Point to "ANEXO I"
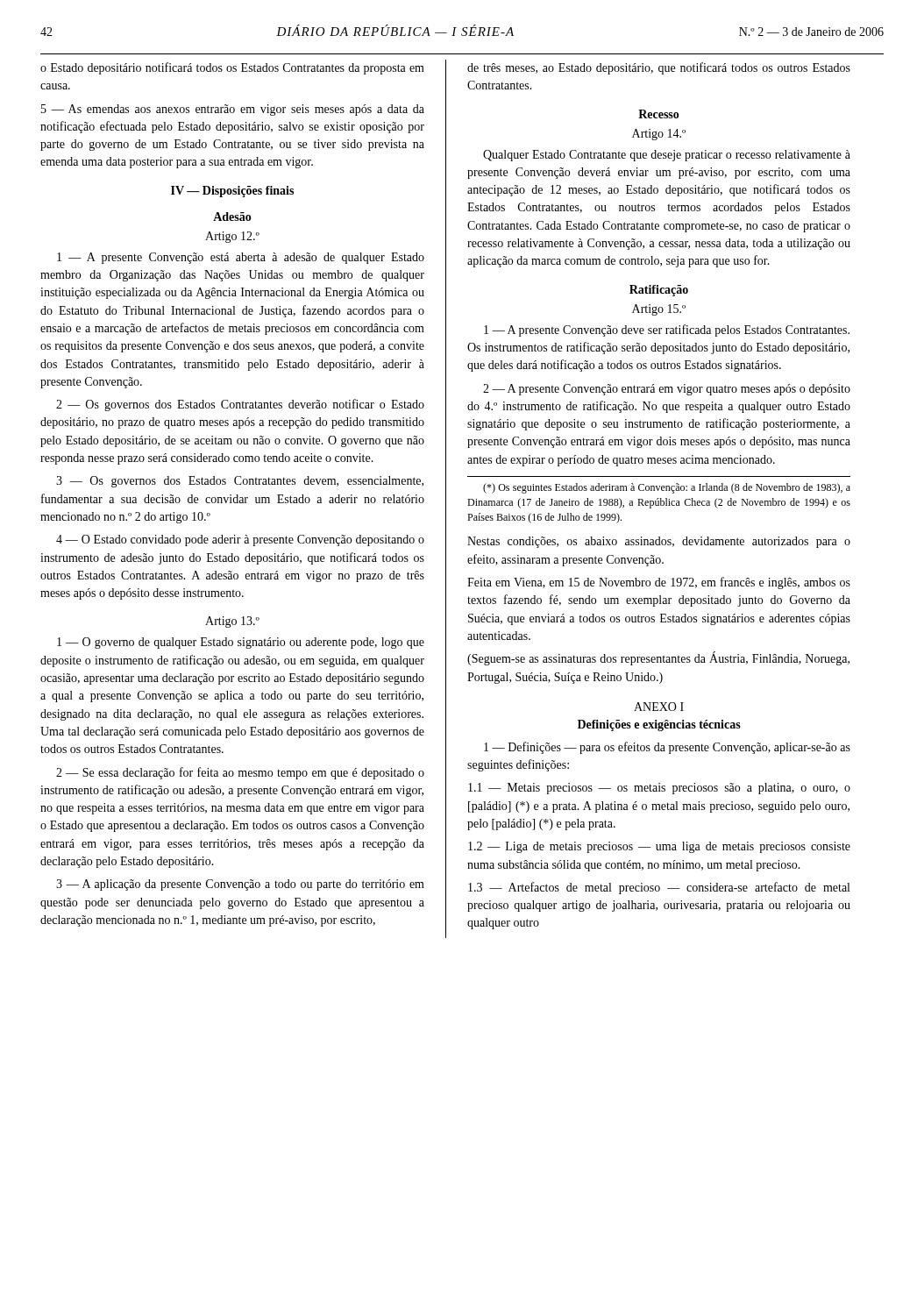This screenshot has width=924, height=1315. click(659, 707)
